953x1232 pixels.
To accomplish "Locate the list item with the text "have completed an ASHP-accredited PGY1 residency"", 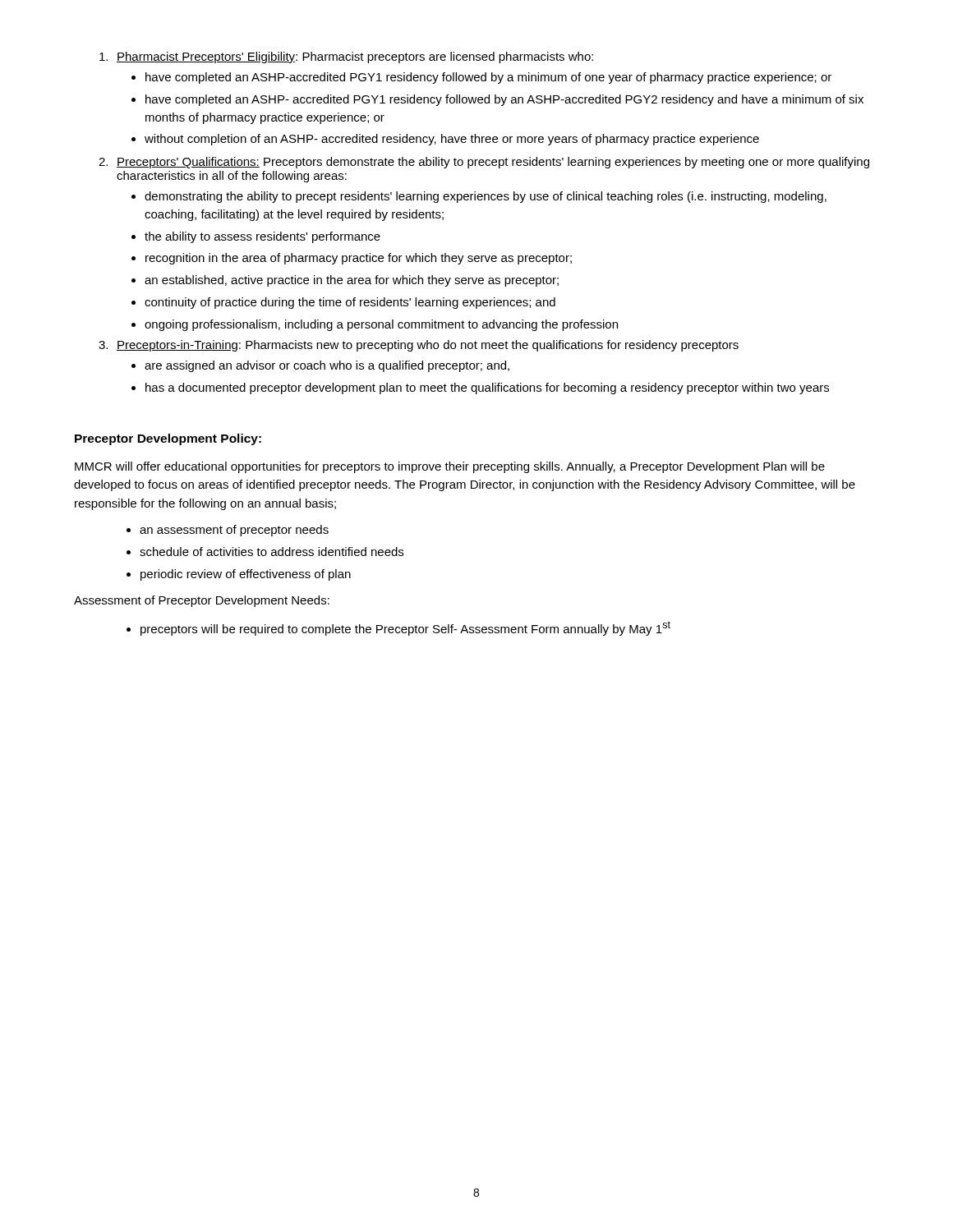I will click(488, 77).
